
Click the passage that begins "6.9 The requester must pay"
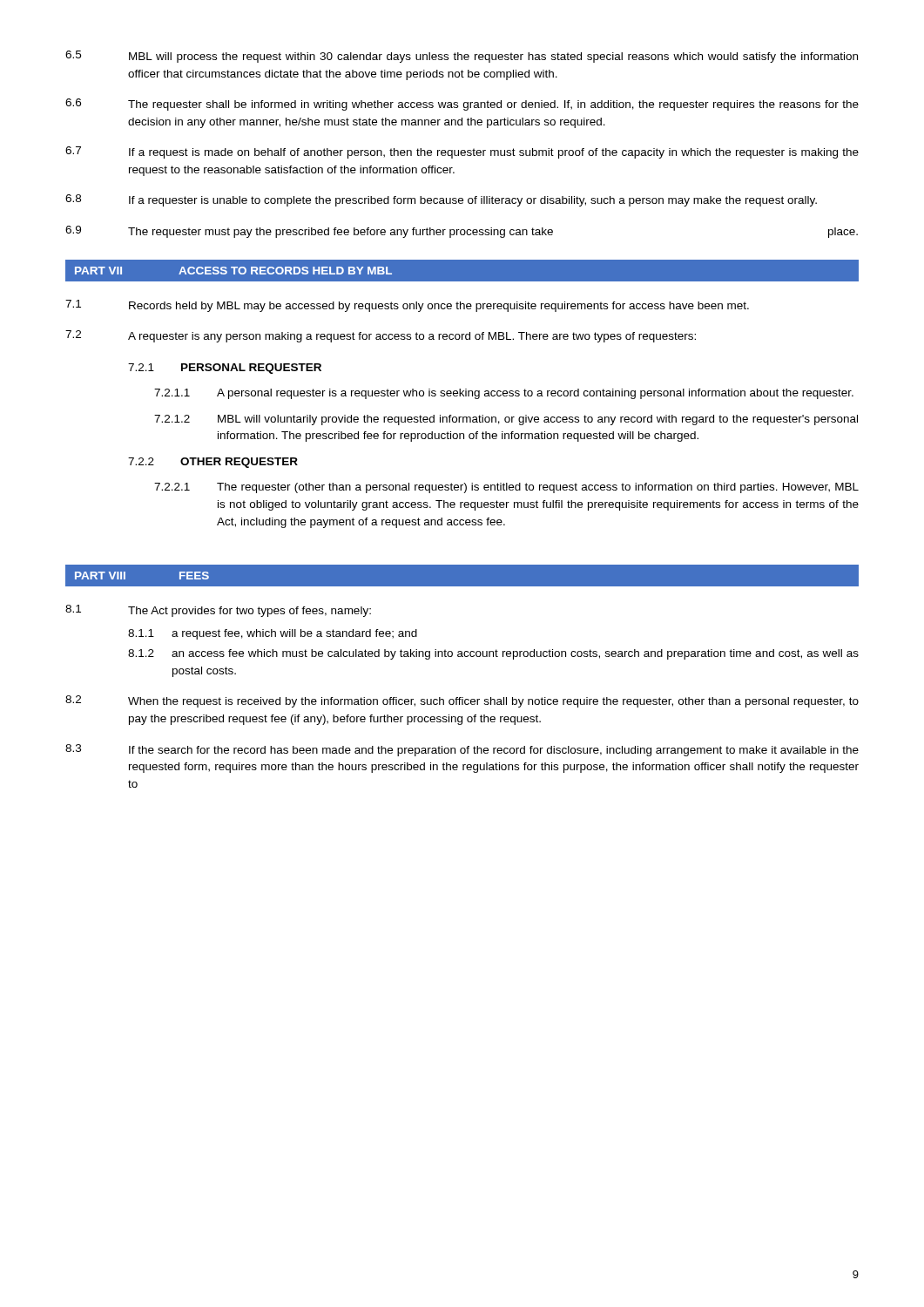(462, 232)
